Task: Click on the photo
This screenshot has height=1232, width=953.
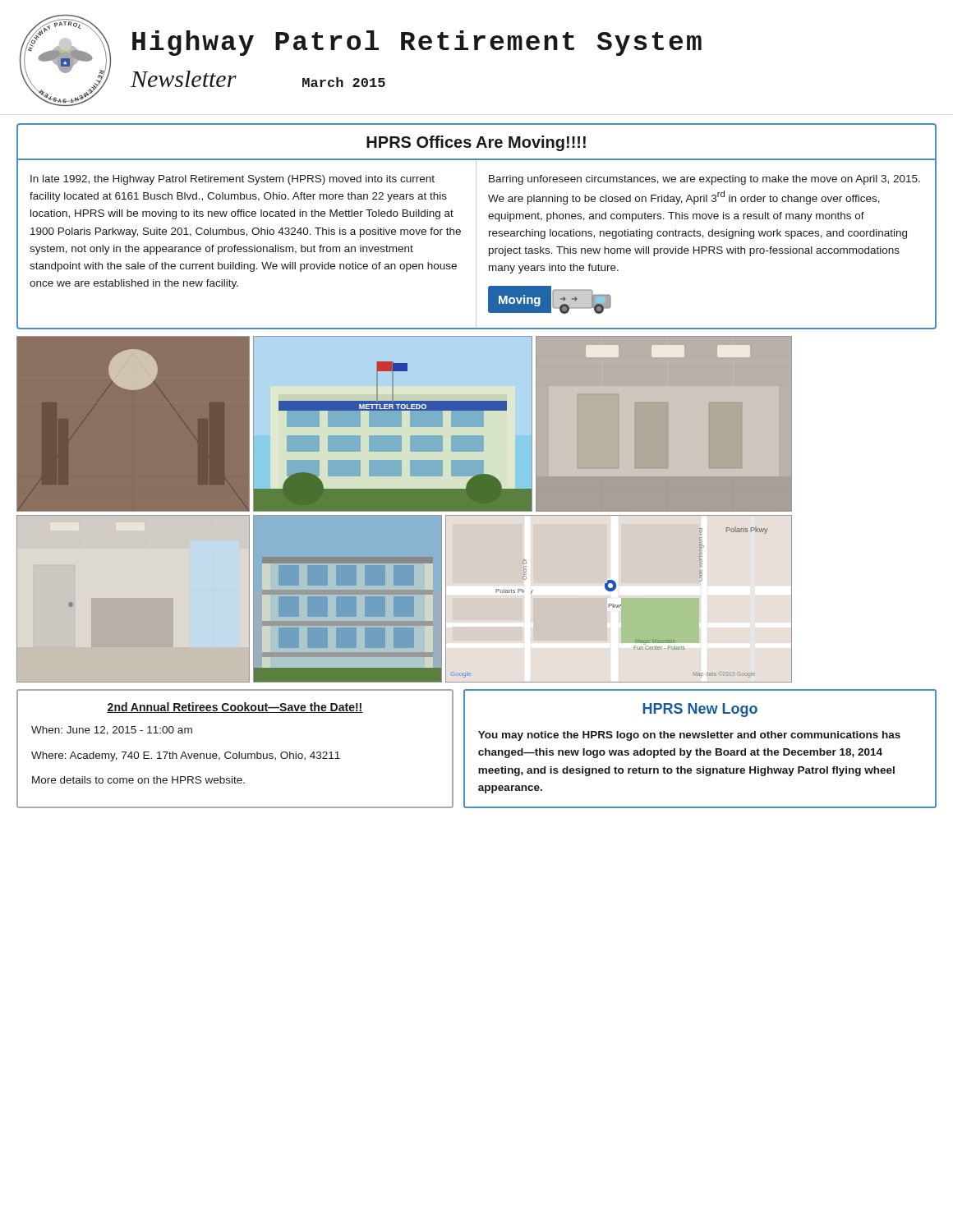Action: click(x=476, y=509)
